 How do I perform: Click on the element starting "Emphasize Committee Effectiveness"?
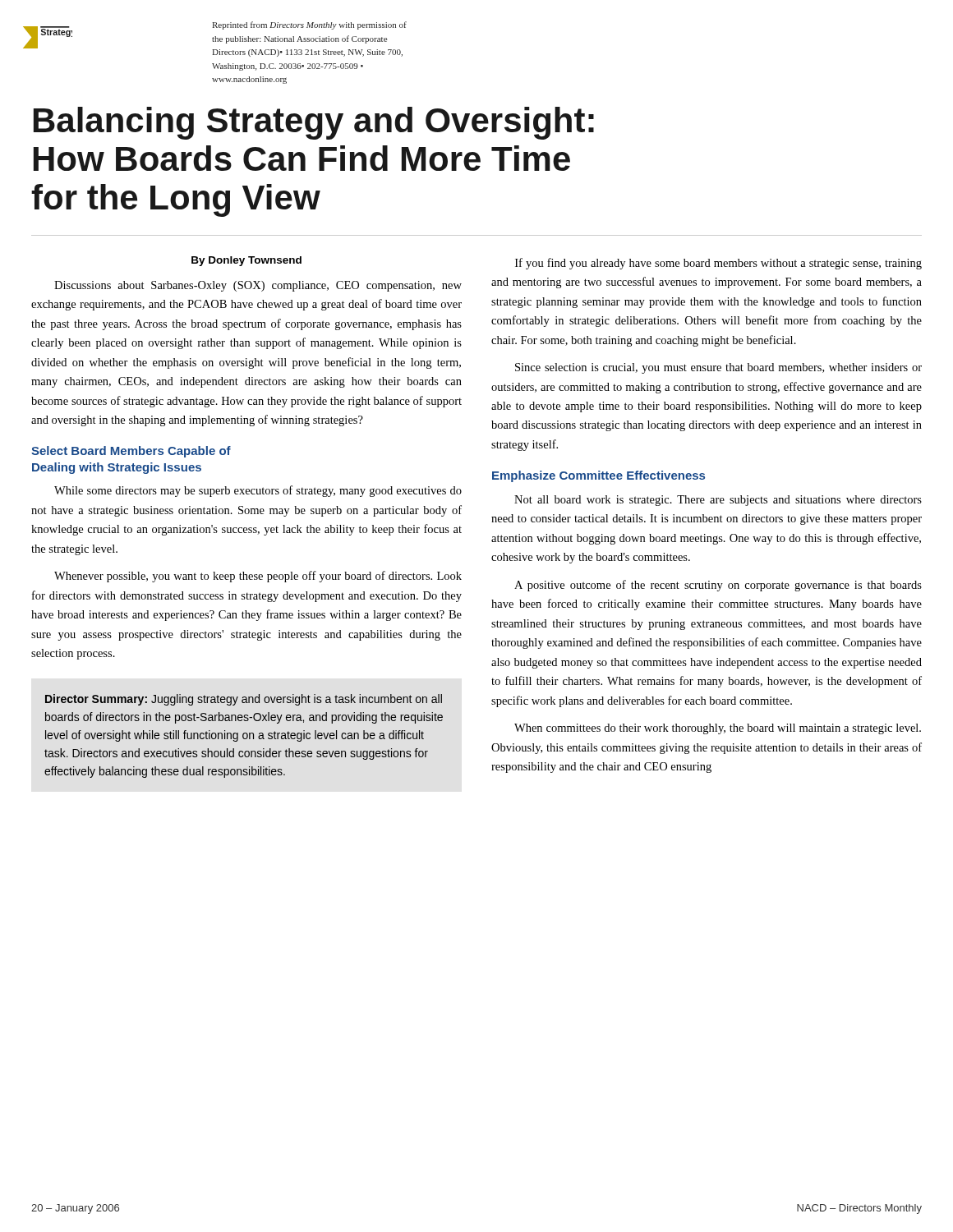pyautogui.click(x=598, y=475)
